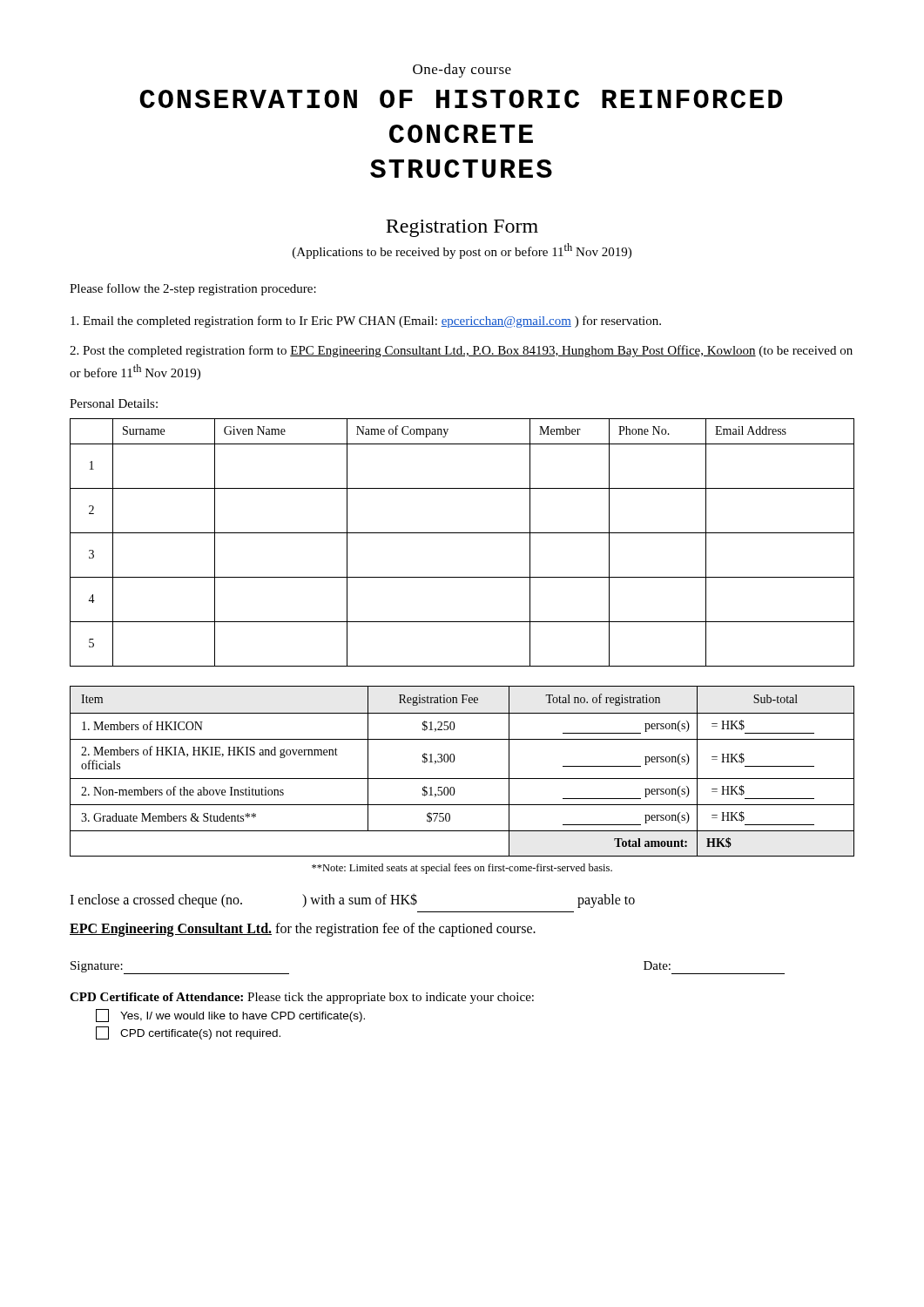Navigate to the text starting "I enclose a"
The height and width of the screenshot is (1307, 924).
[x=352, y=900]
